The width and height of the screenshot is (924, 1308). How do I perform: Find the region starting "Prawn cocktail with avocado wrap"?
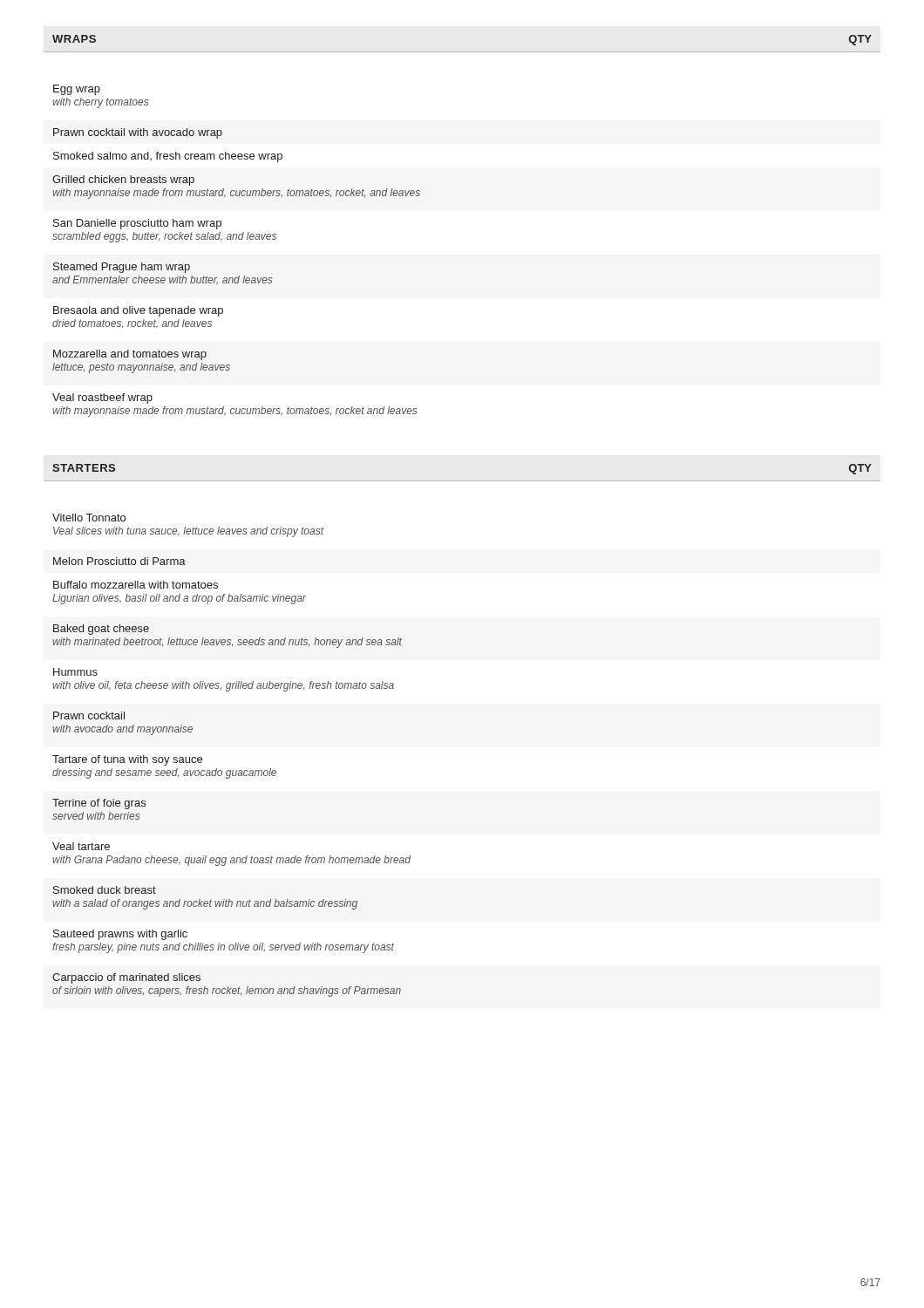[138, 133]
